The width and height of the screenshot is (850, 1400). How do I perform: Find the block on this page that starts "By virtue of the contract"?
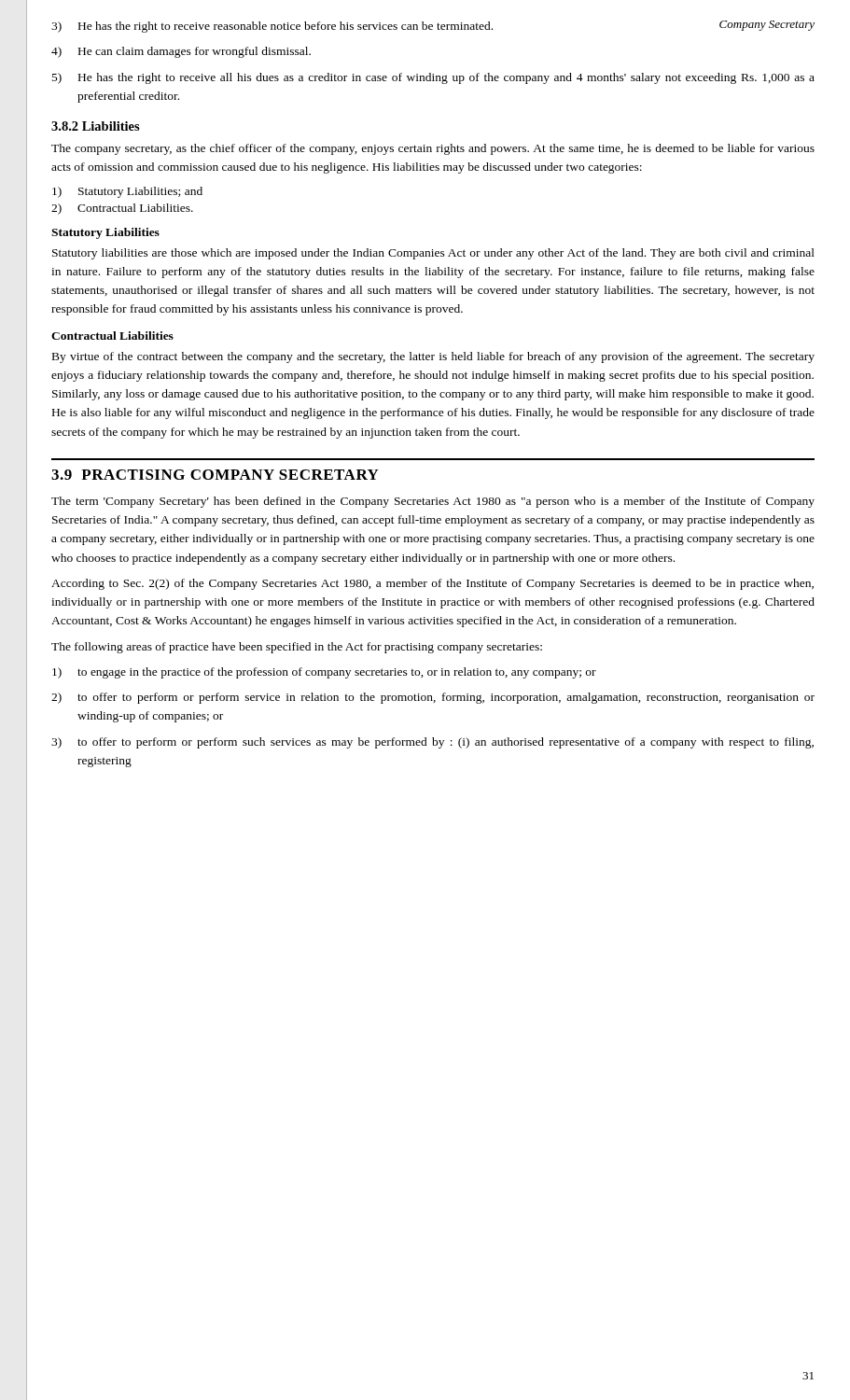[433, 393]
